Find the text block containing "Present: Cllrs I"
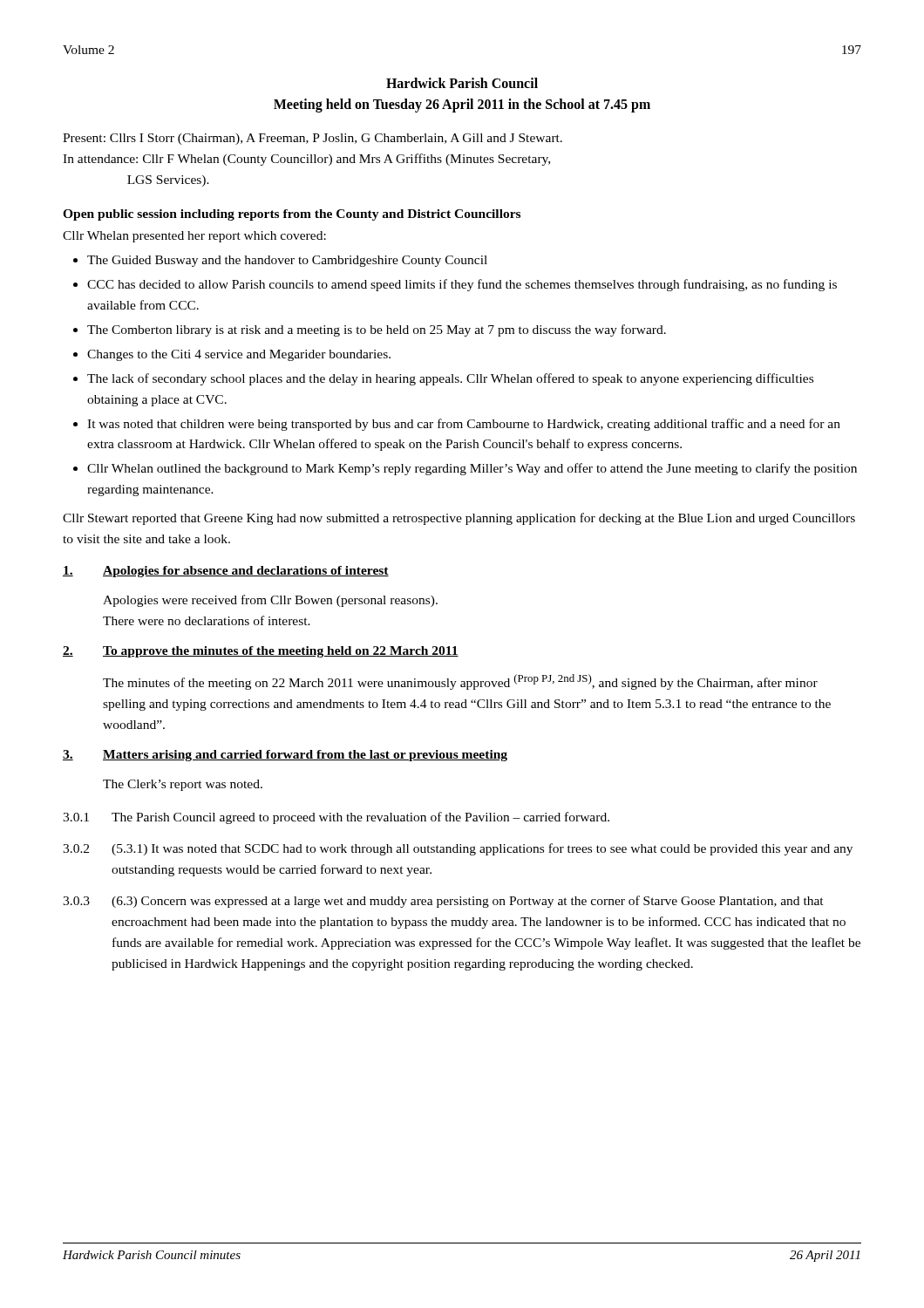Viewport: 924px width, 1308px height. (313, 158)
